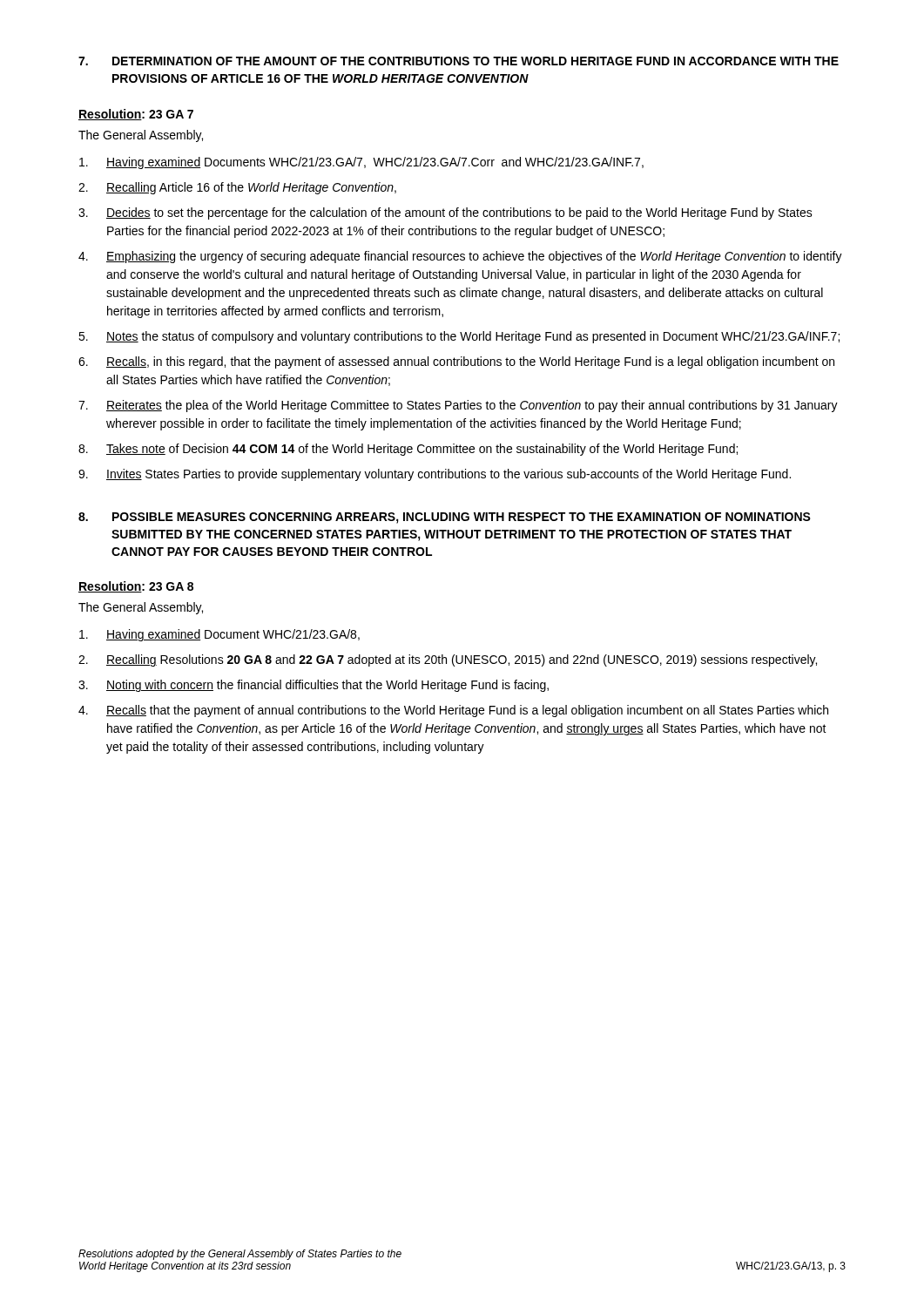Find the list item that says "2. Recalling Article 16"
This screenshot has height=1307, width=924.
pyautogui.click(x=237, y=188)
